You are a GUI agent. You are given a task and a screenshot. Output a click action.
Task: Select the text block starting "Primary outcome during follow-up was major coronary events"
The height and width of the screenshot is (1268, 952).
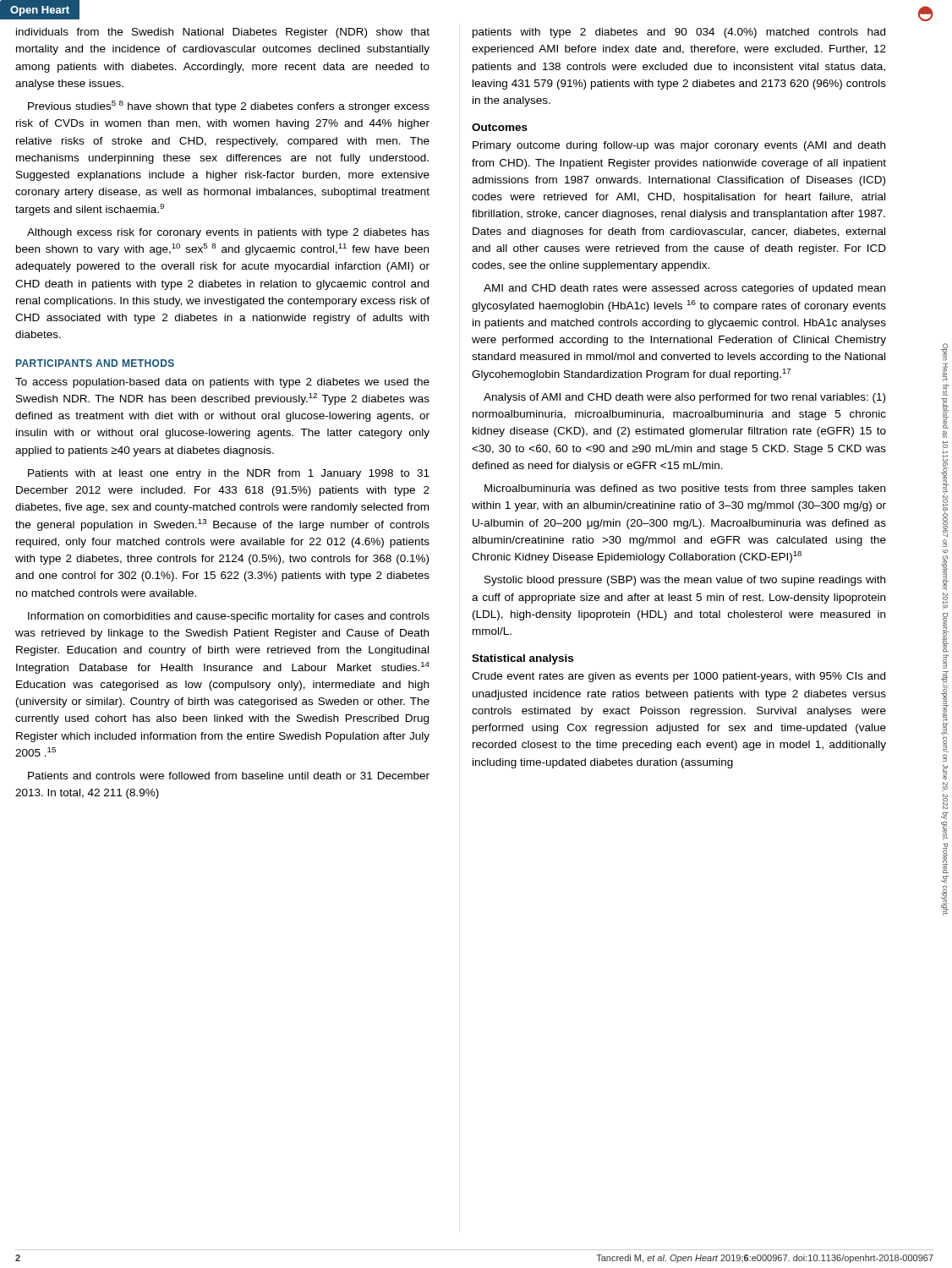pos(679,389)
